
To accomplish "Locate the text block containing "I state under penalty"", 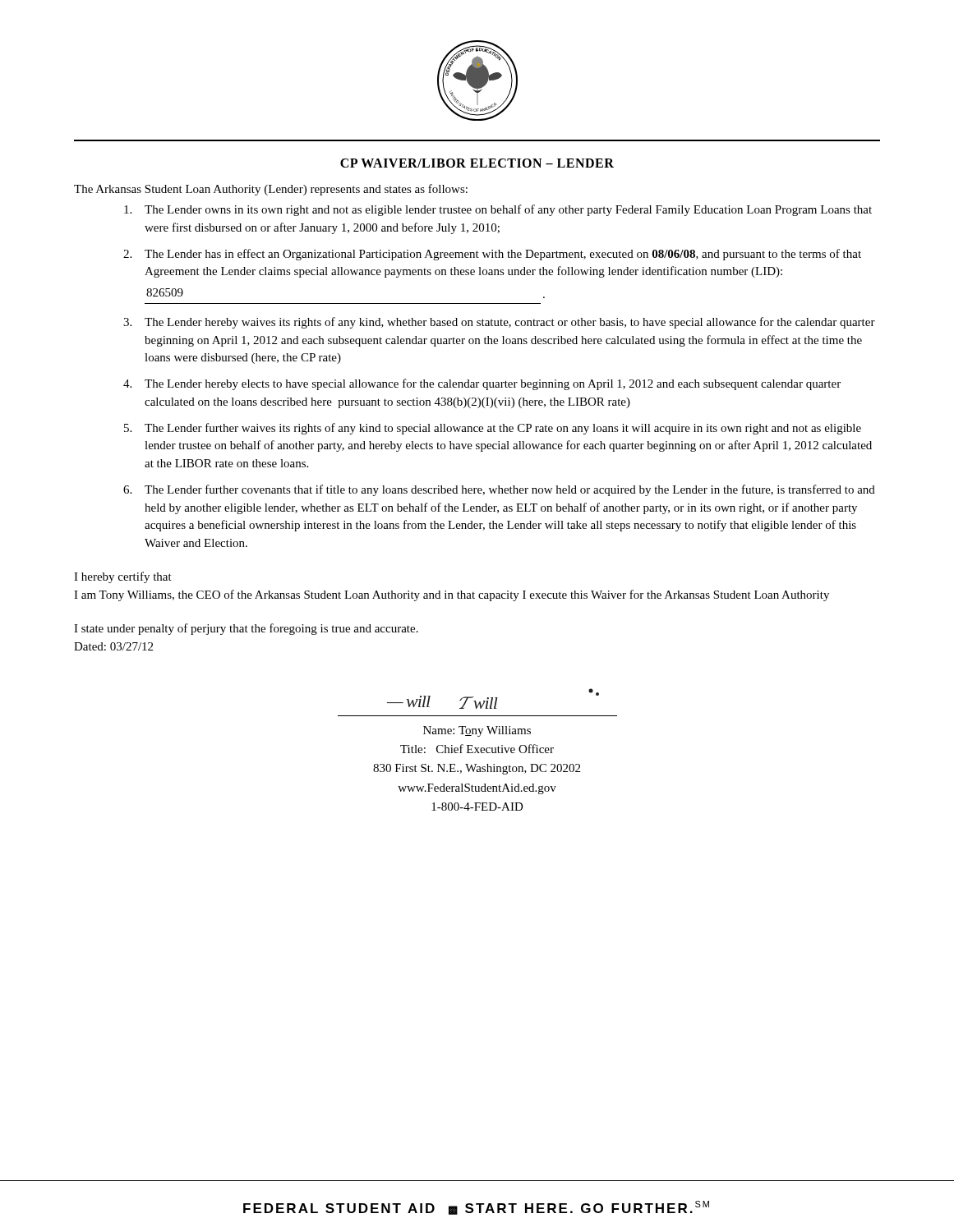I will (x=246, y=637).
